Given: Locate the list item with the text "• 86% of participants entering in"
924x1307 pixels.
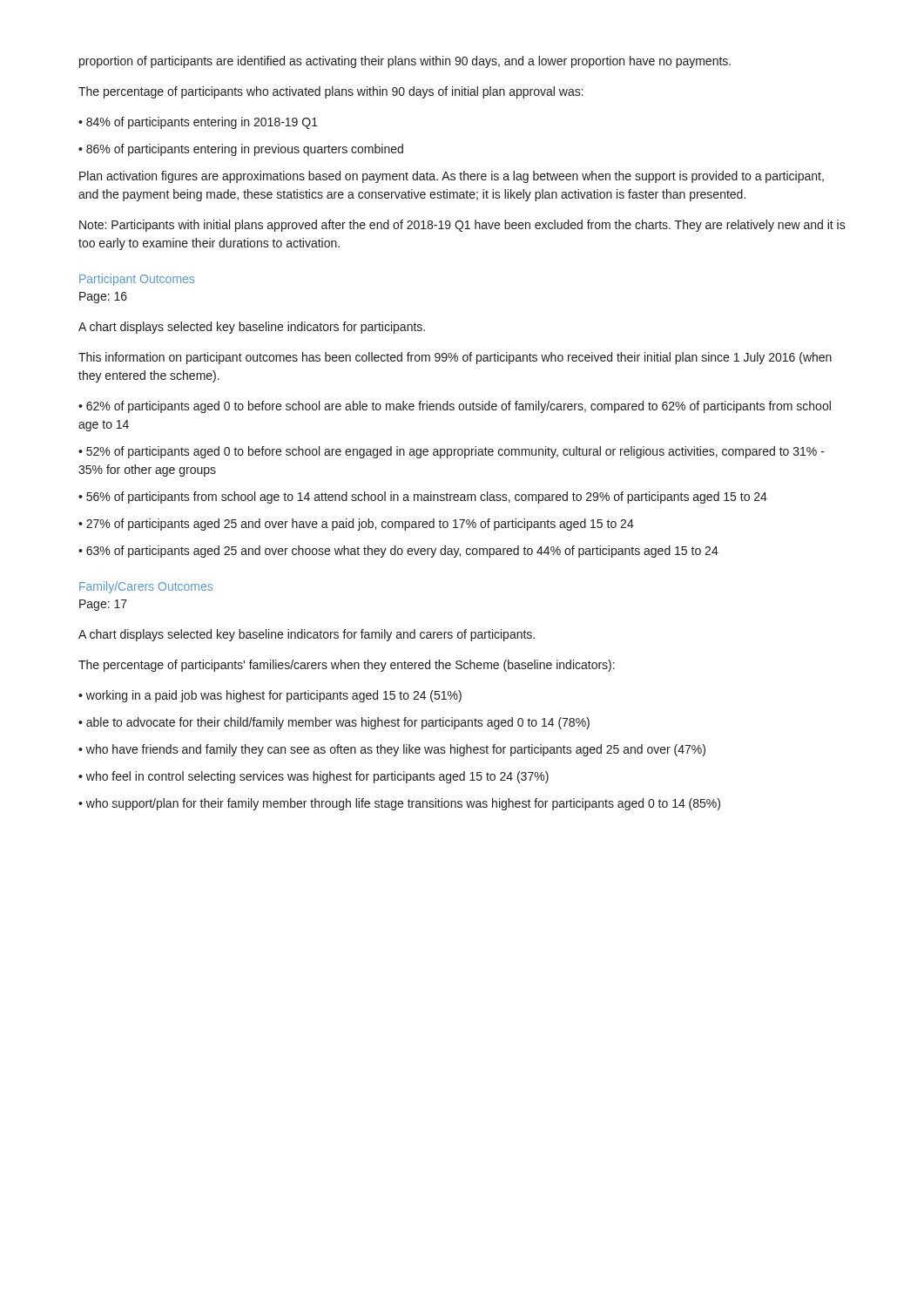Looking at the screenshot, I should (241, 149).
